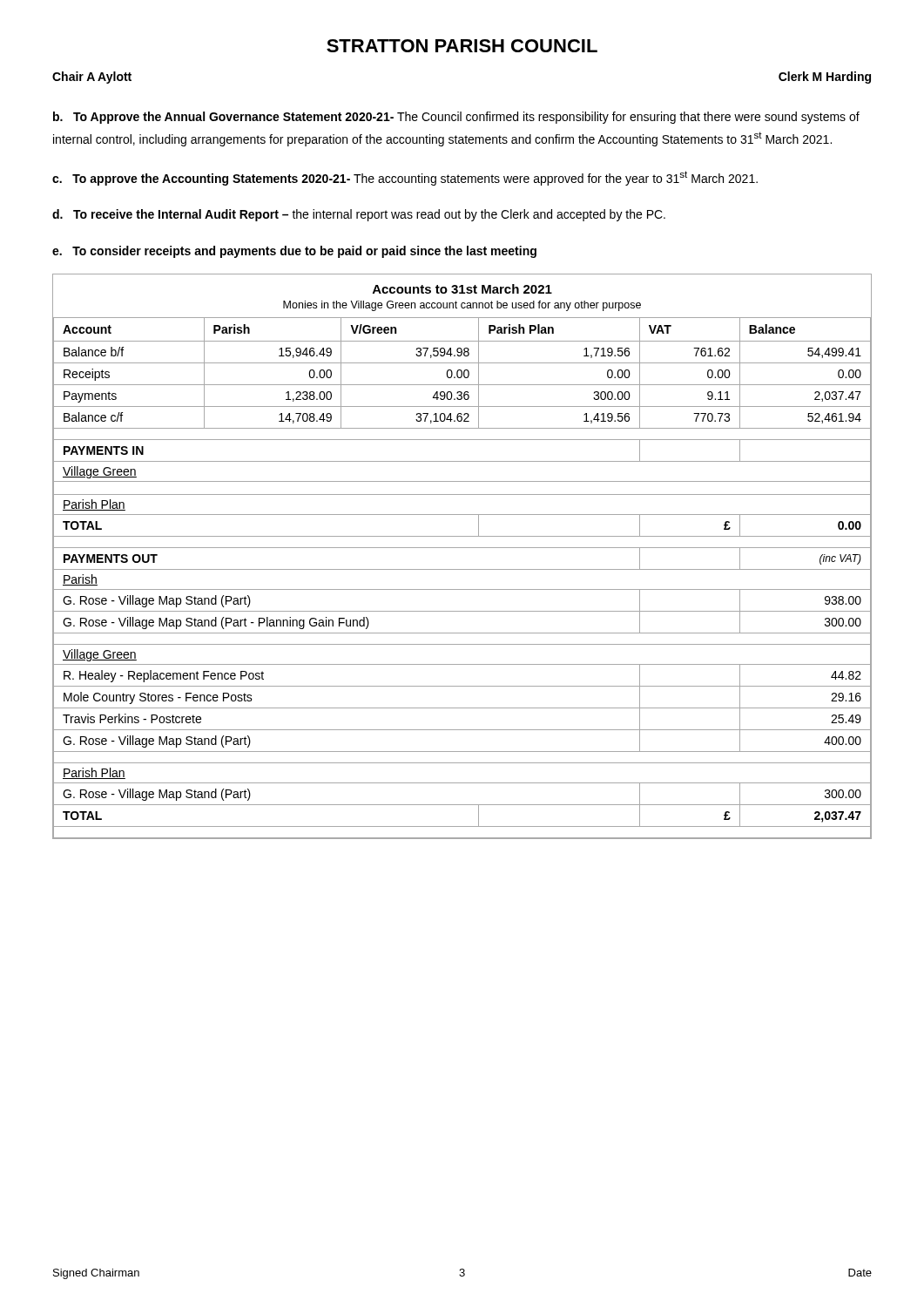This screenshot has width=924, height=1307.
Task: Click on the list item that reads "d. To receive the Internal Audit Report"
Action: [x=462, y=215]
